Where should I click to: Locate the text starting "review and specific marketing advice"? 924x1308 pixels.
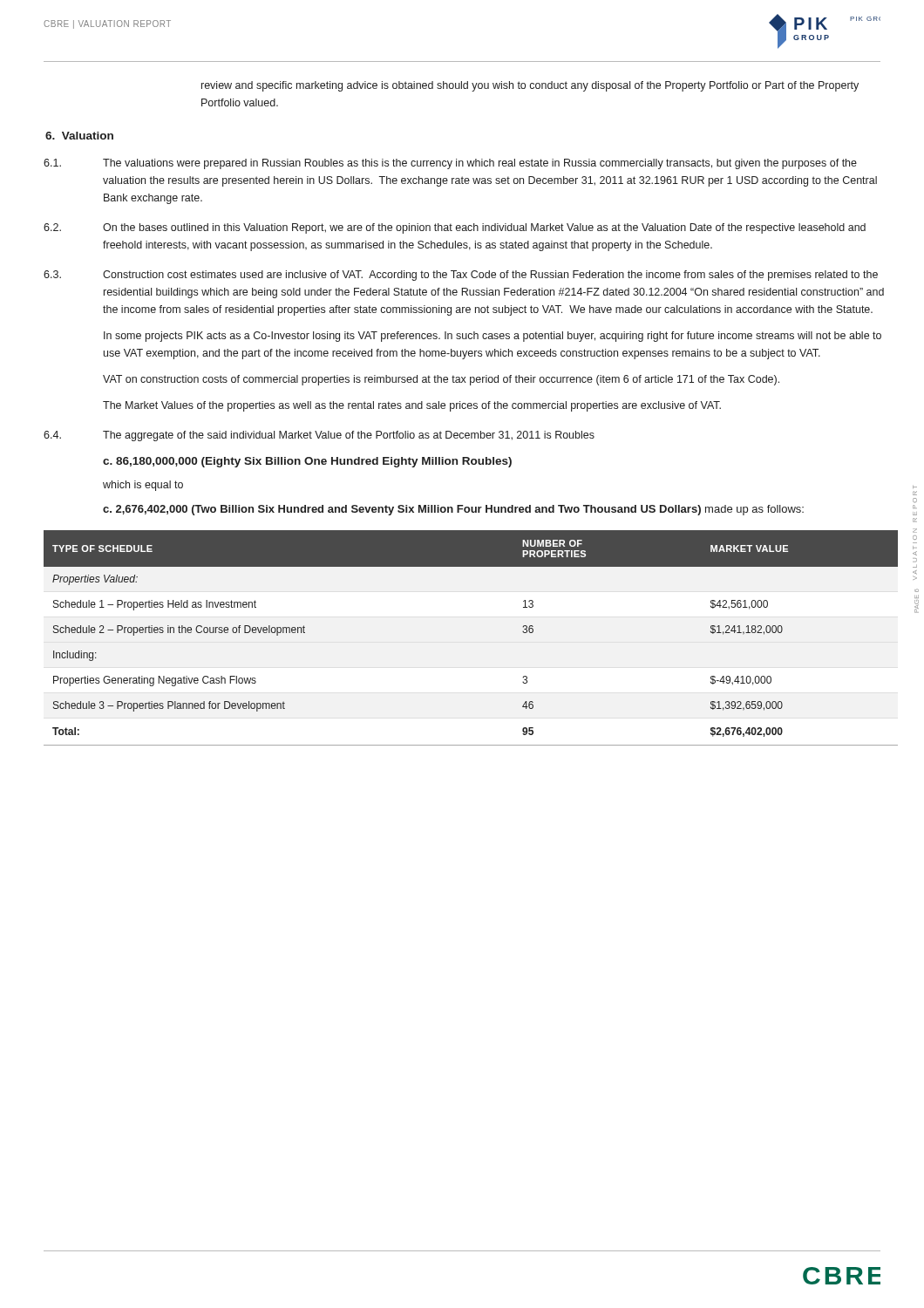(530, 94)
